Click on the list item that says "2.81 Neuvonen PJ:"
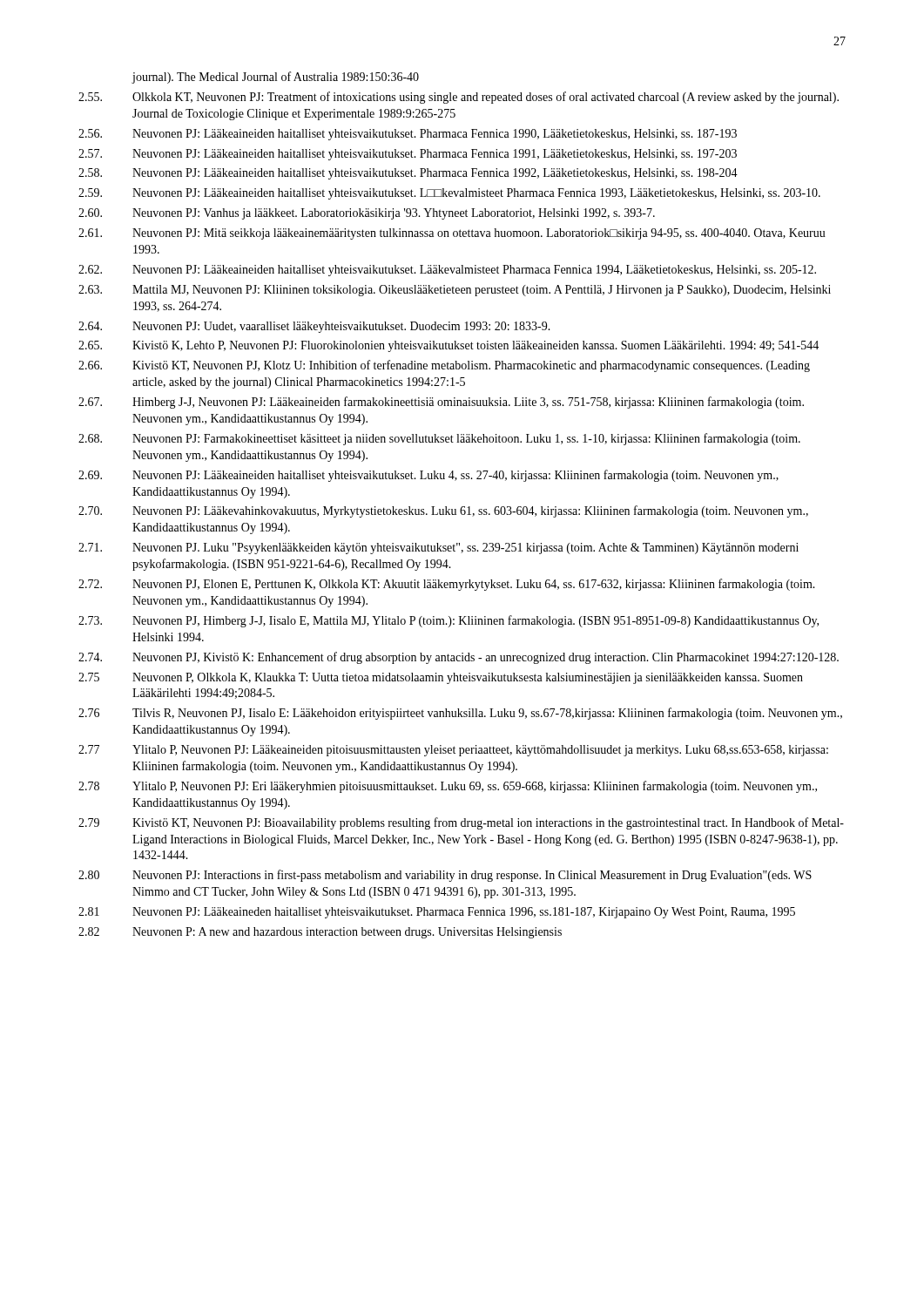The image size is (924, 1307). pos(462,913)
